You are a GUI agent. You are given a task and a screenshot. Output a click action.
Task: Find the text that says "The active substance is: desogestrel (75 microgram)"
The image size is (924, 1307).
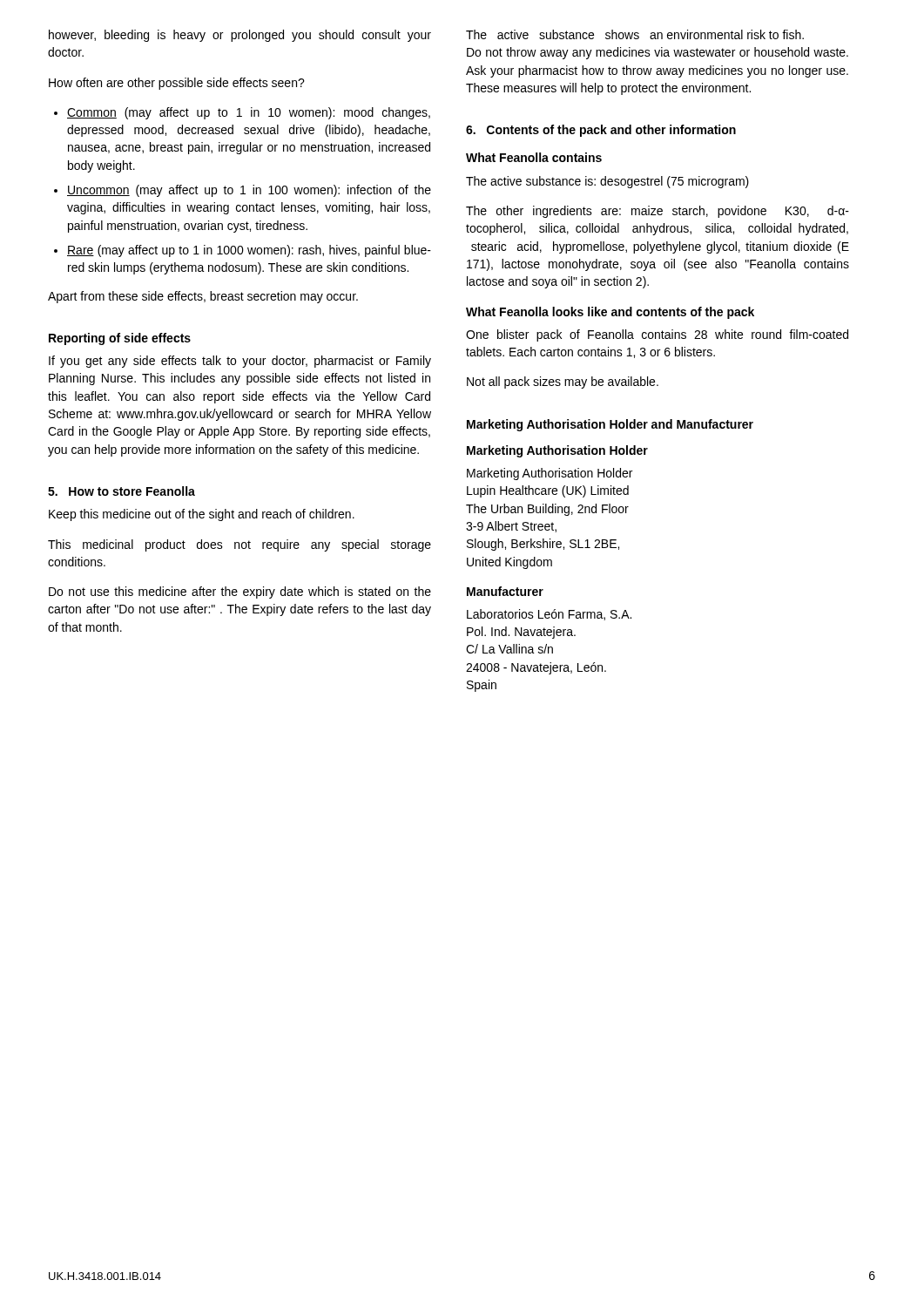[x=608, y=181]
